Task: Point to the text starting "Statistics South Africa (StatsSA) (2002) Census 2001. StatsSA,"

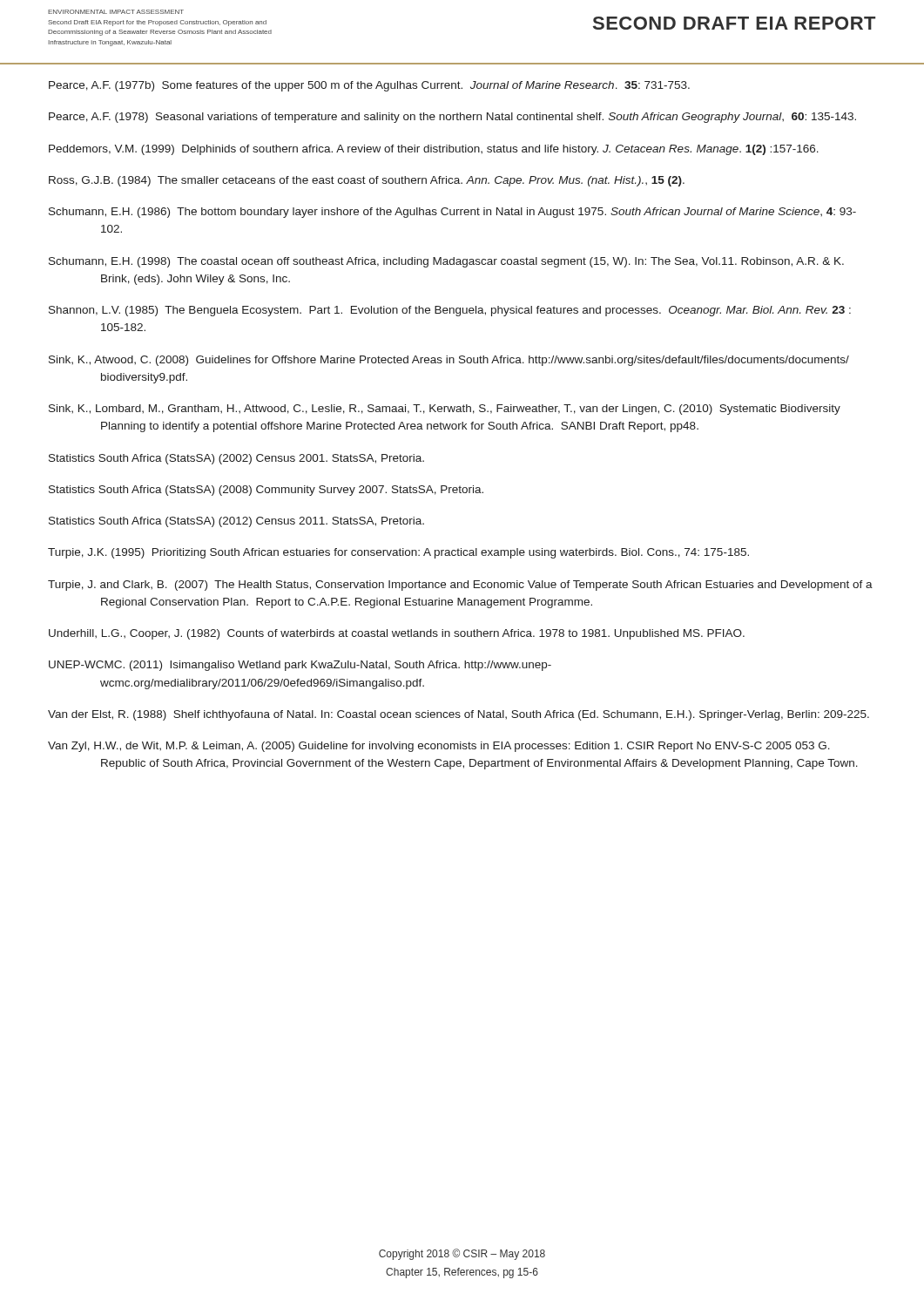Action: coord(236,457)
